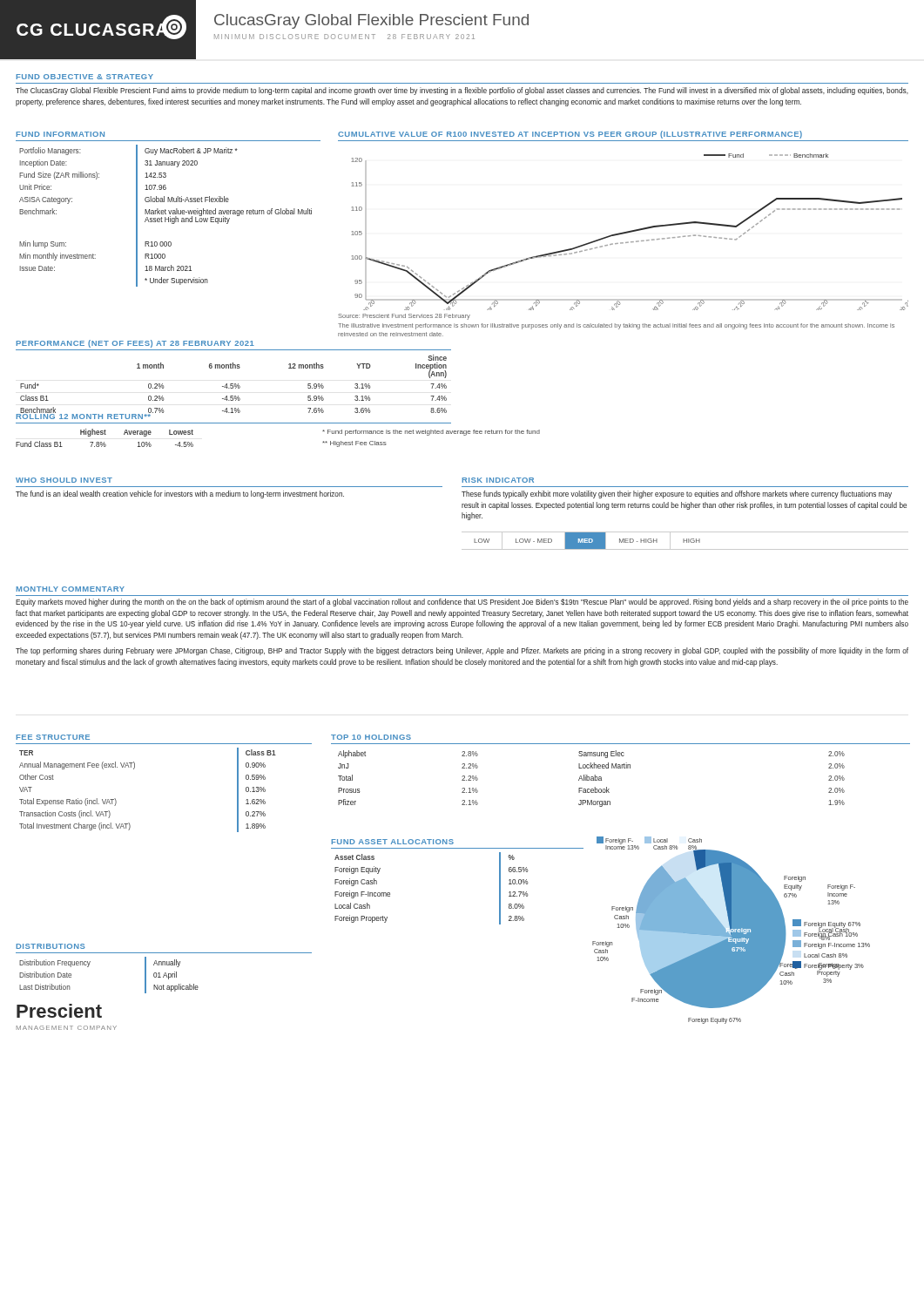Image resolution: width=924 pixels, height=1307 pixels.
Task: Locate the table with the text "Lockheed Martin"
Action: [x=621, y=778]
